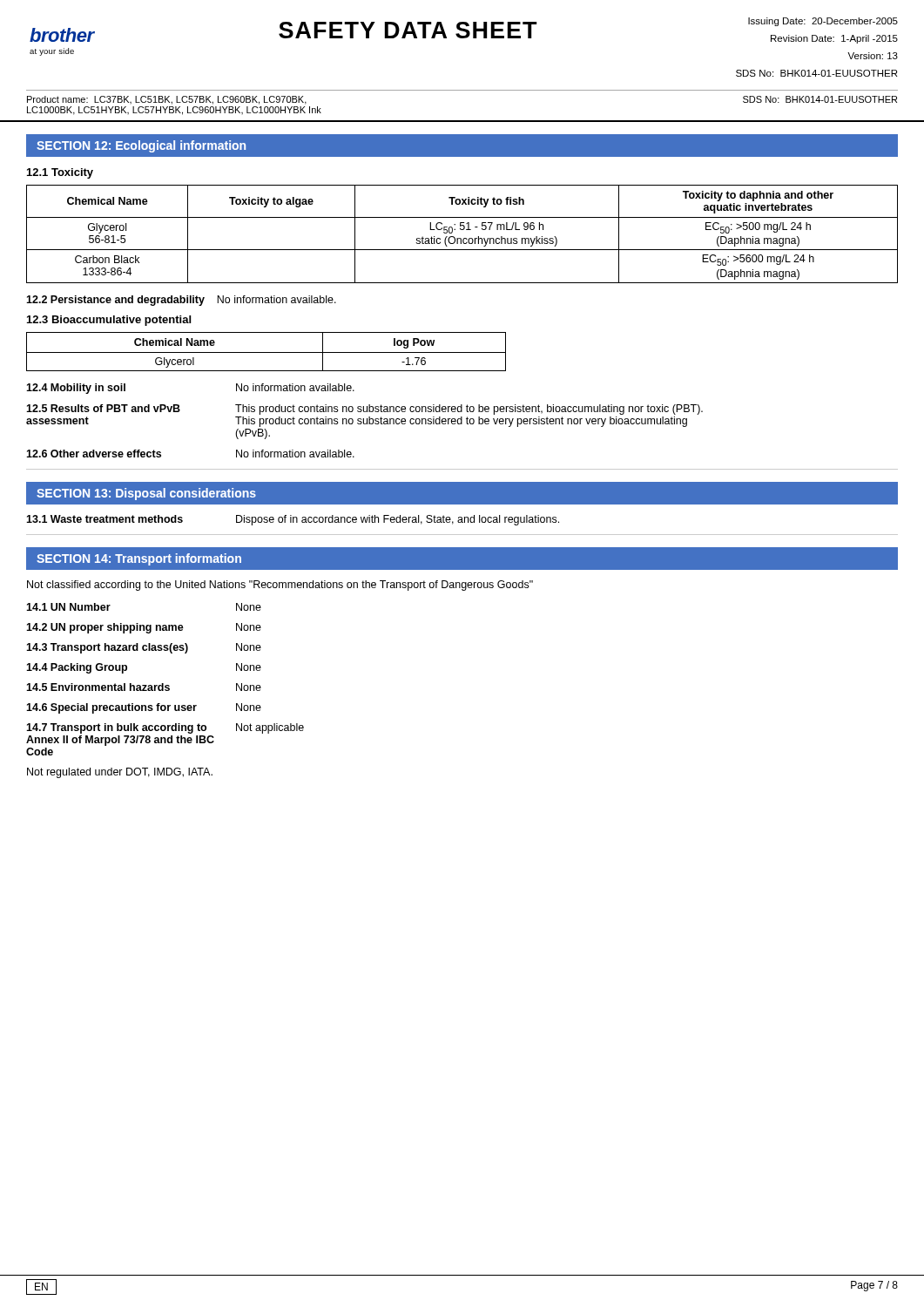Select the element starting "SAFETY DATA SHEET"
Viewport: 924px width, 1307px height.
tap(408, 30)
